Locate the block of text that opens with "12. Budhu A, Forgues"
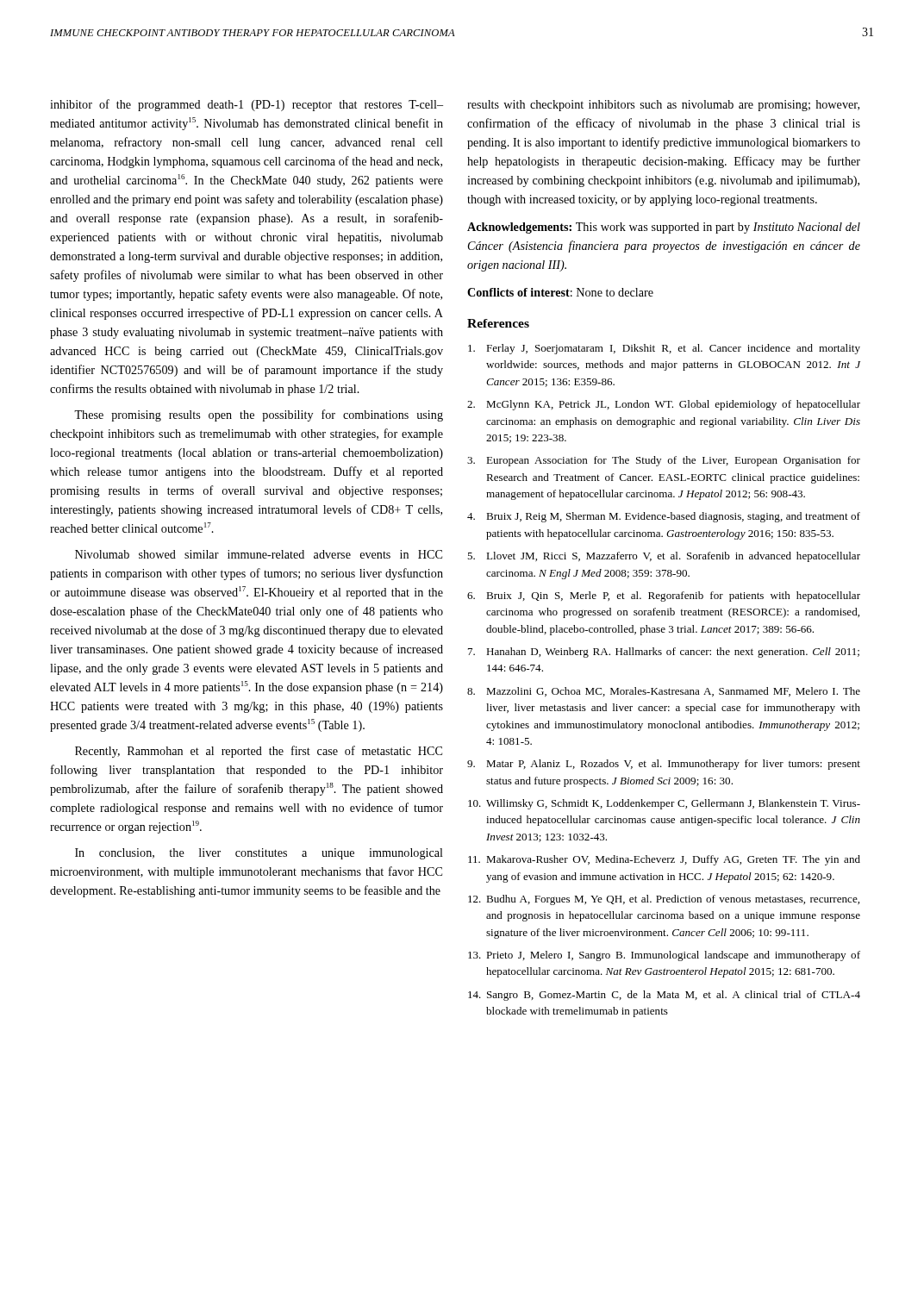This screenshot has height=1293, width=924. click(664, 915)
